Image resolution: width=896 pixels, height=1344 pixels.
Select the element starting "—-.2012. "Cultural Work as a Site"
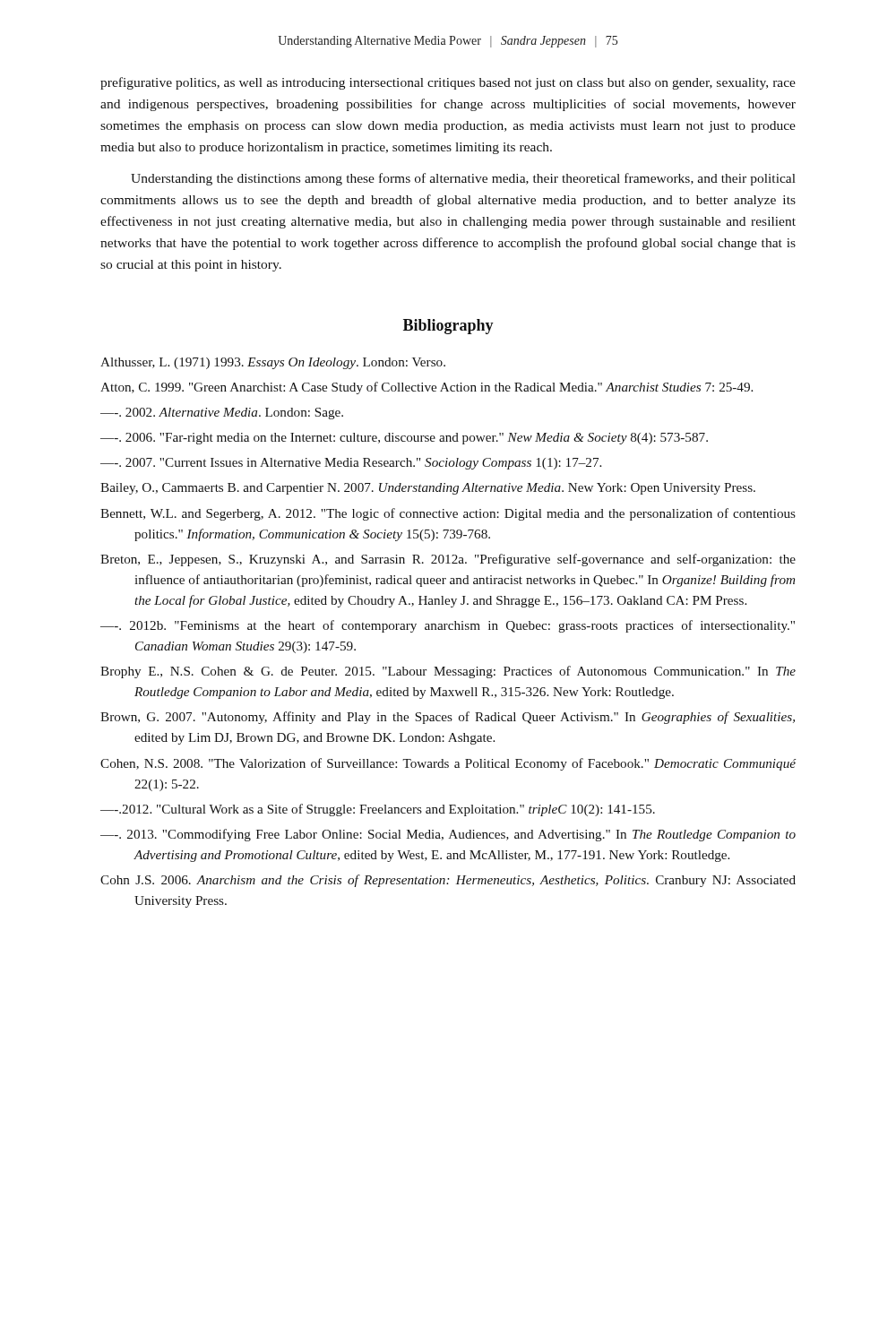378,808
